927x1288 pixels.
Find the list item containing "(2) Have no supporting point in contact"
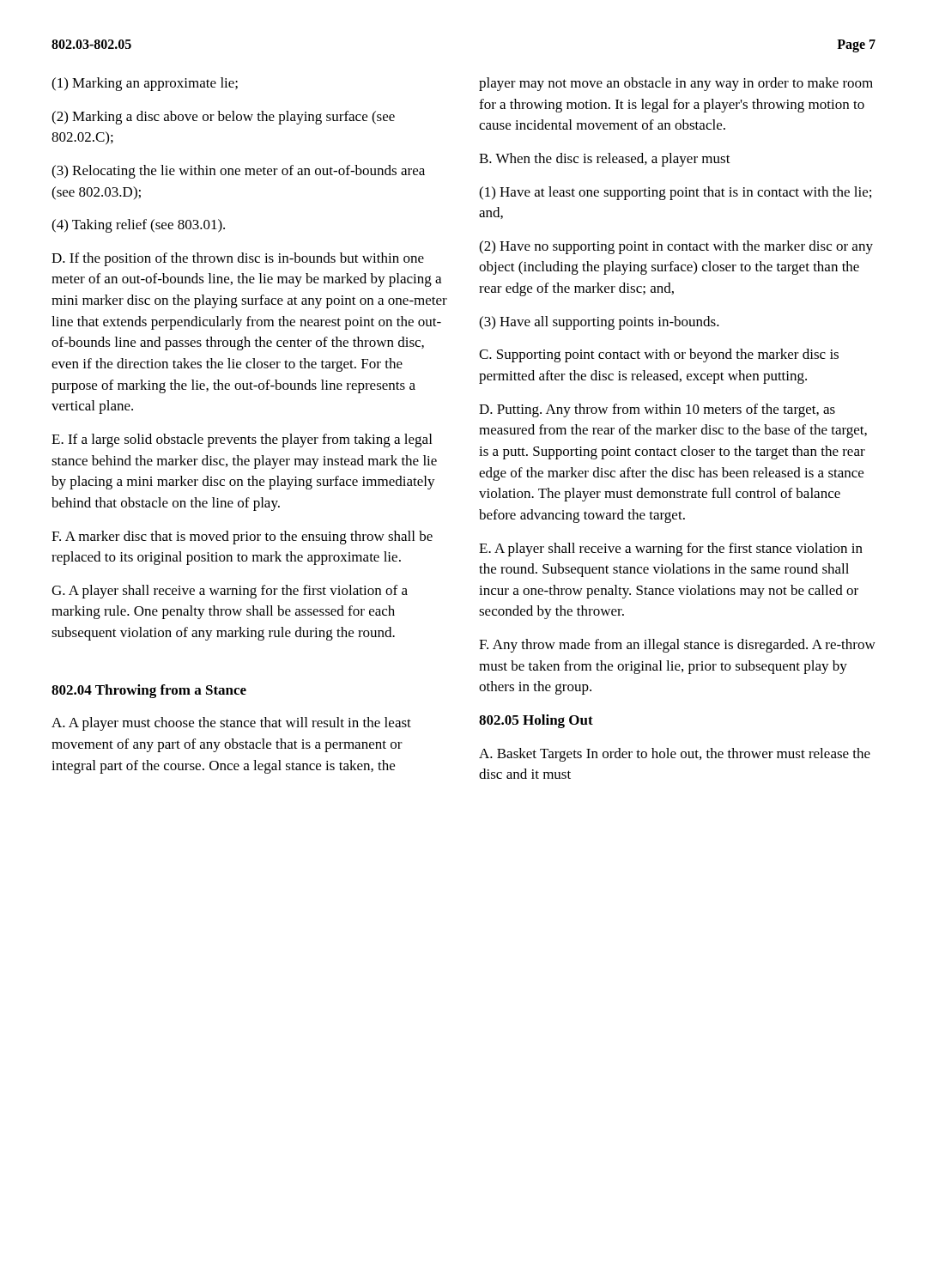677,268
